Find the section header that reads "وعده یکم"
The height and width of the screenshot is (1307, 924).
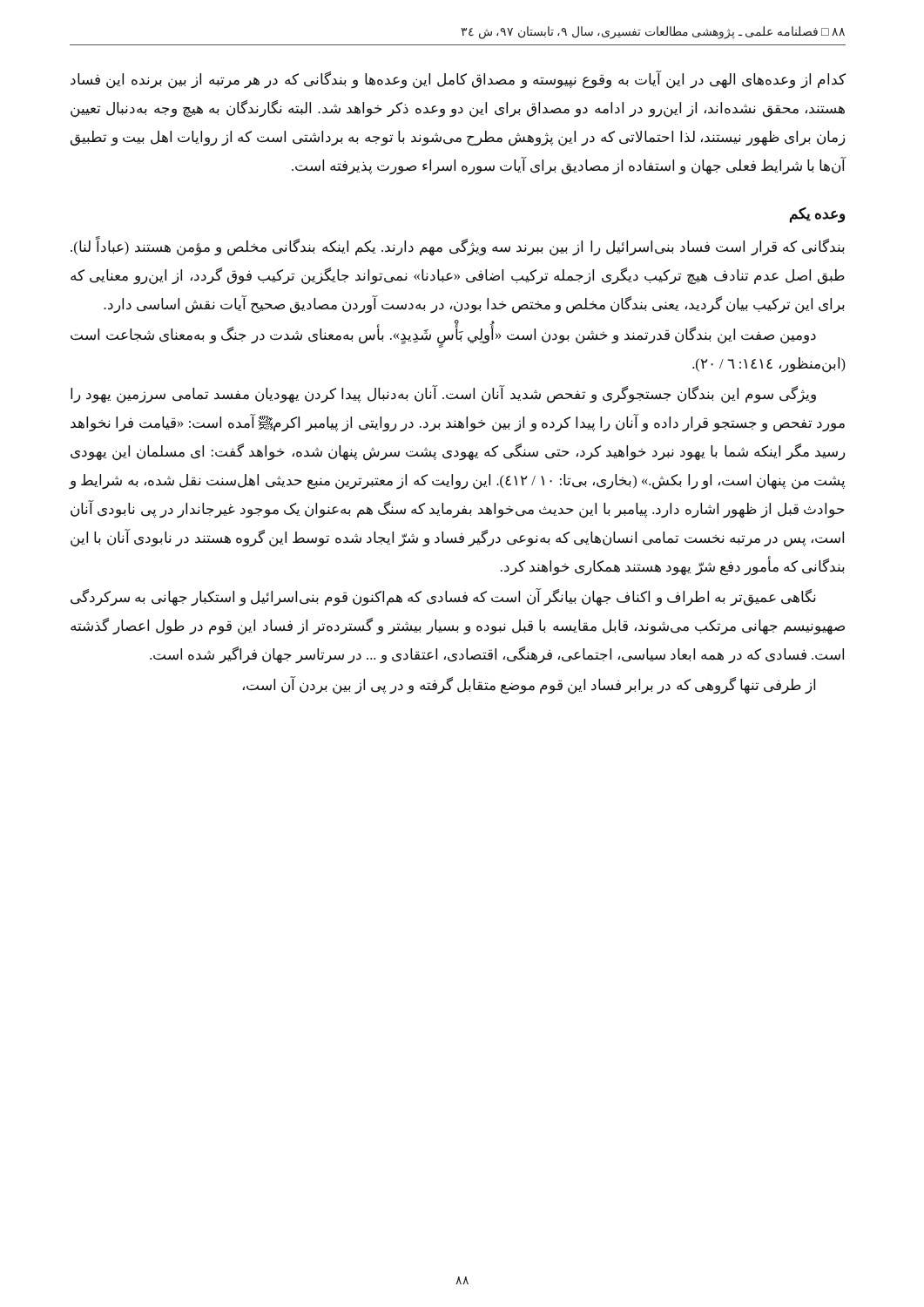pyautogui.click(x=817, y=214)
